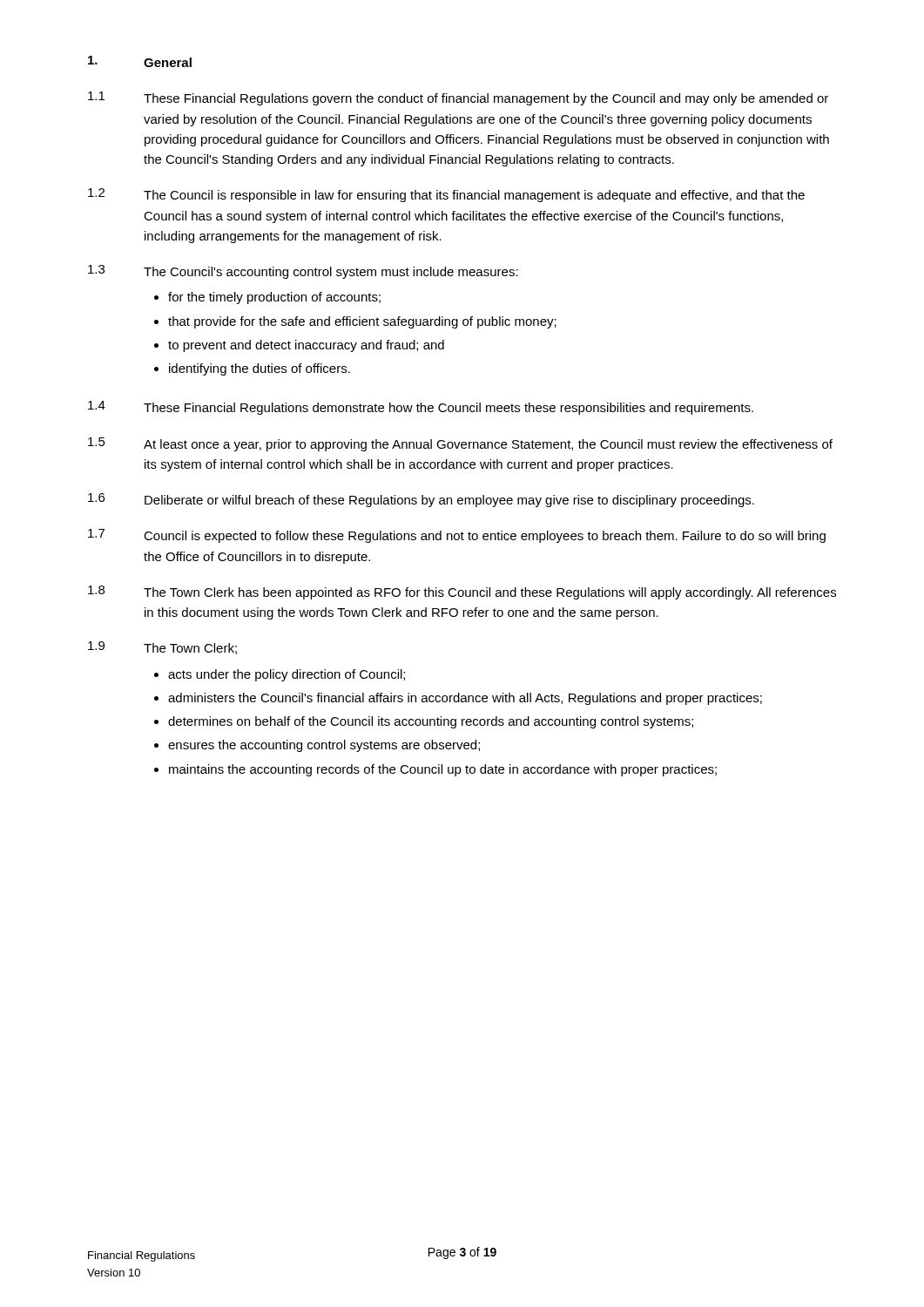This screenshot has height=1307, width=924.
Task: Locate the block of text that opens with "maintains the accounting records"
Action: click(443, 769)
